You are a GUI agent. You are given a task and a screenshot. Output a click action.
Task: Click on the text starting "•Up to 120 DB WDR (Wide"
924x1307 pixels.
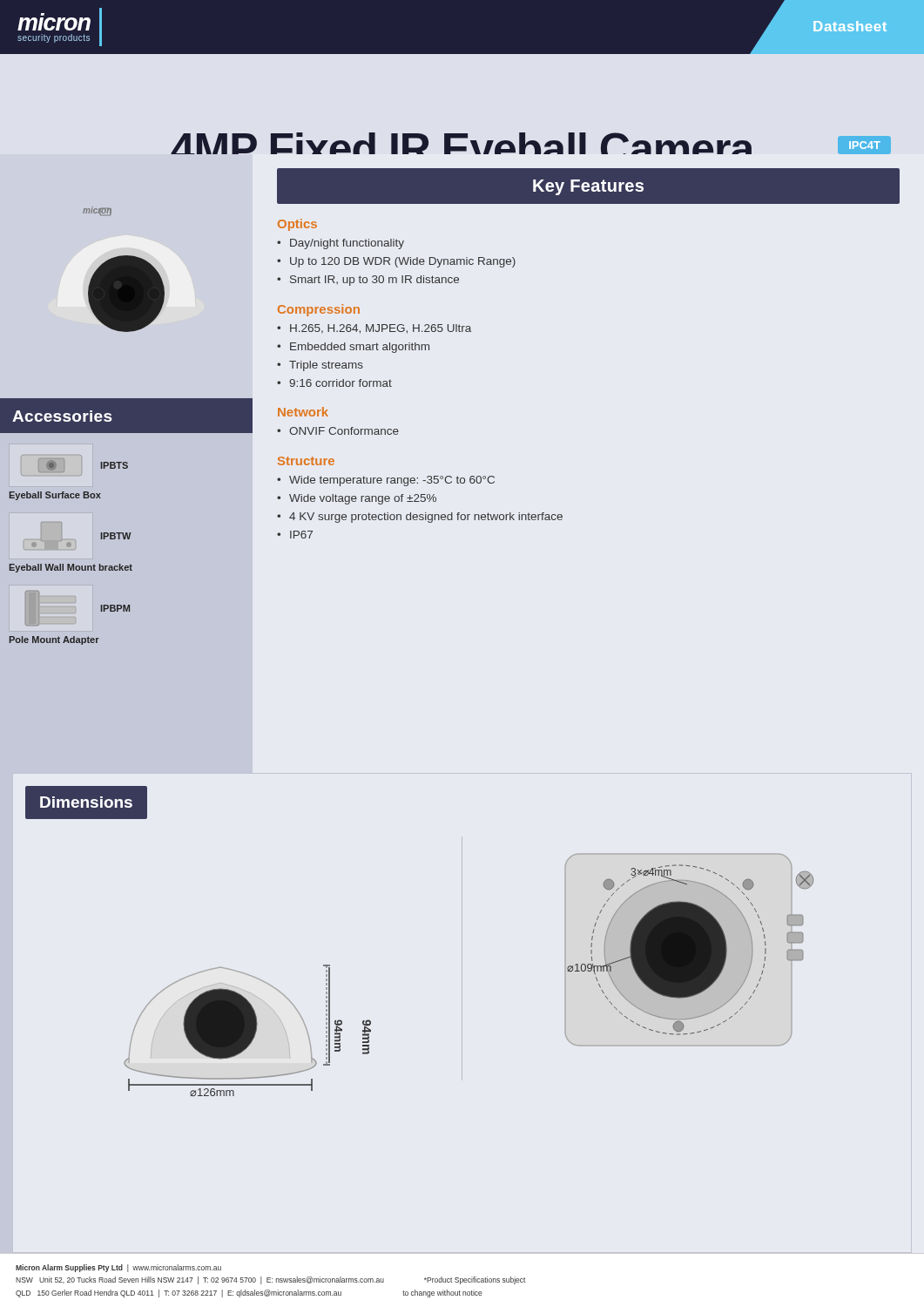(396, 262)
